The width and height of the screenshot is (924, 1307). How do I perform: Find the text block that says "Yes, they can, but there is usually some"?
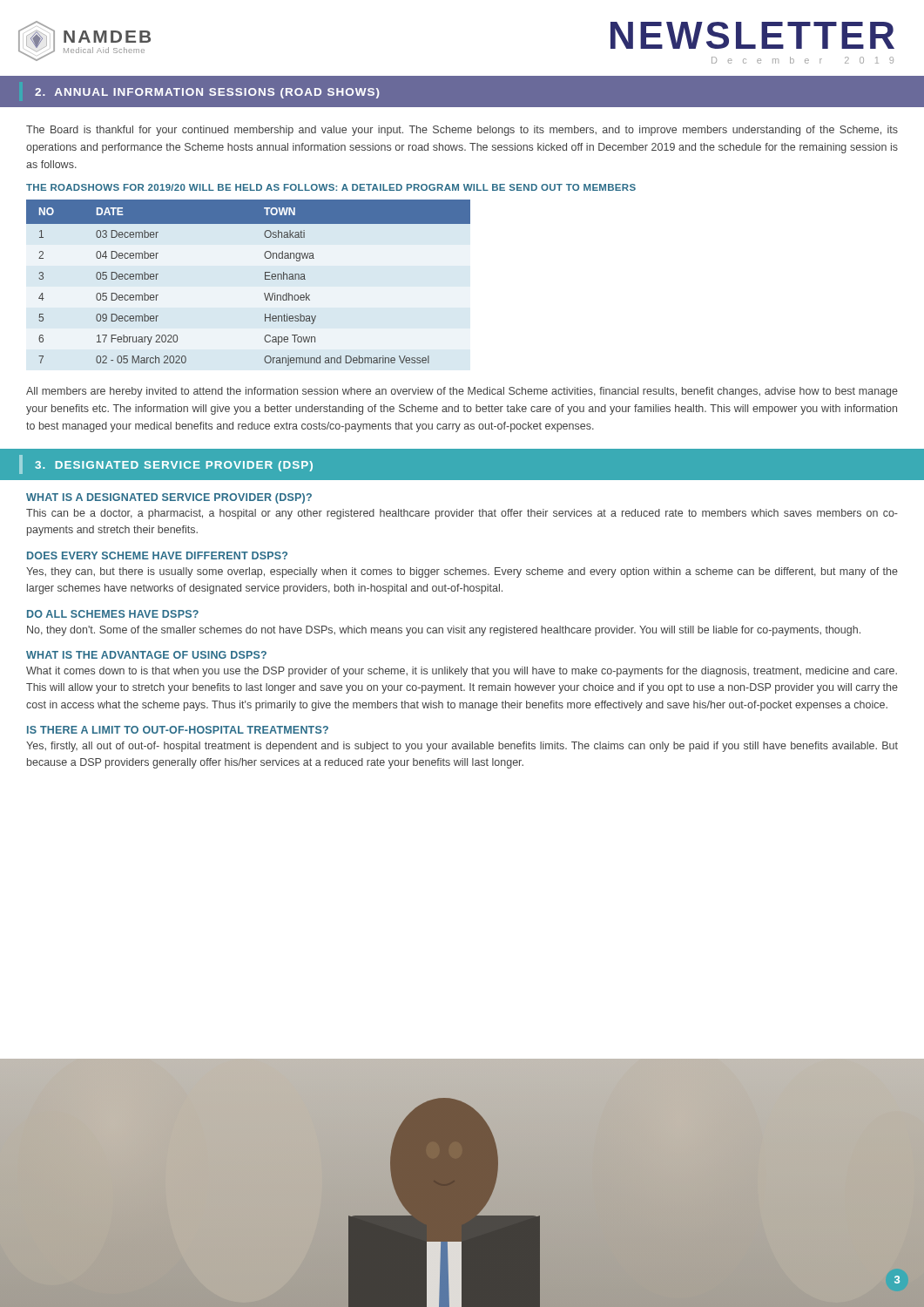point(462,580)
